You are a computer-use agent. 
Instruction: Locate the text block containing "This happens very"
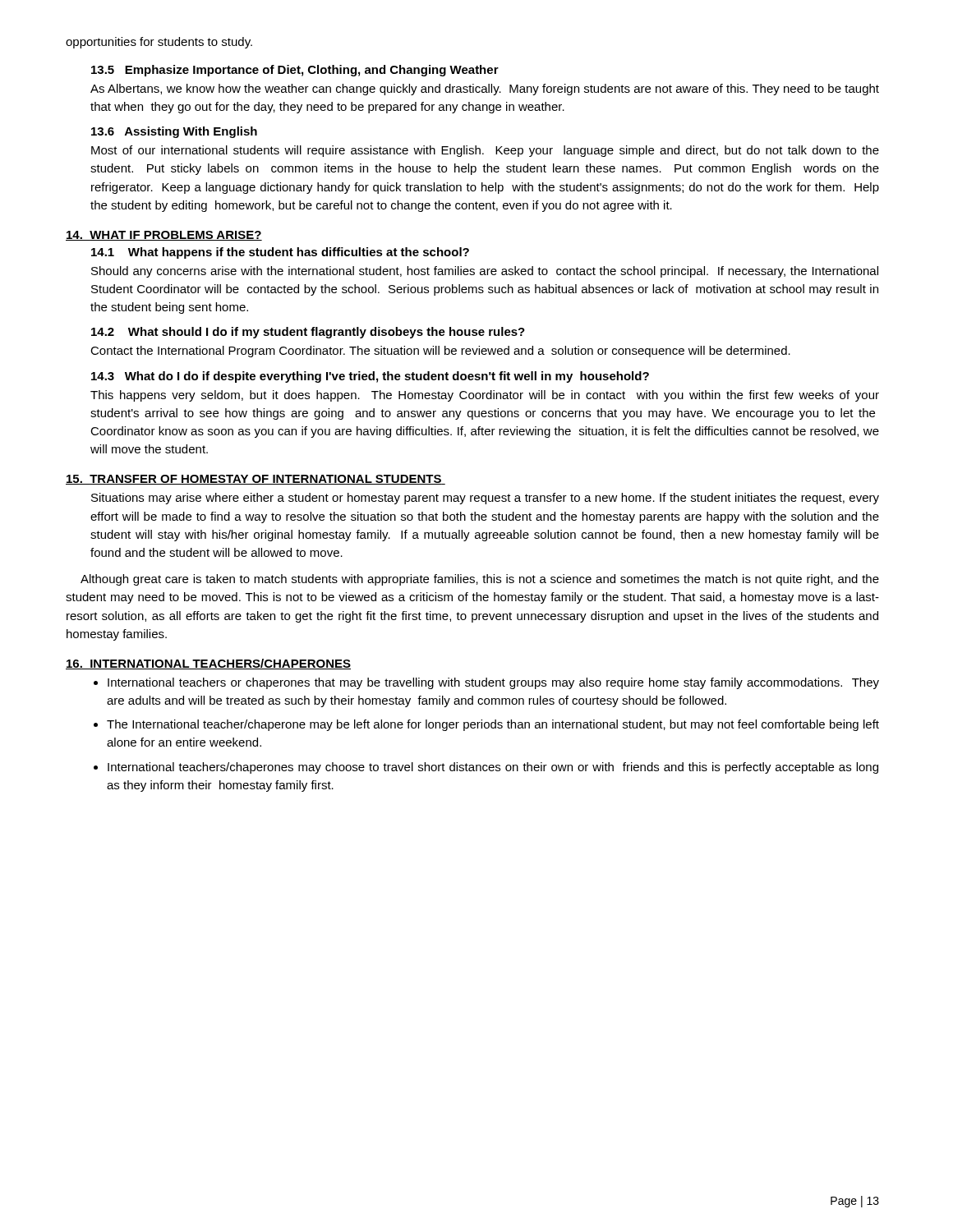coord(485,422)
